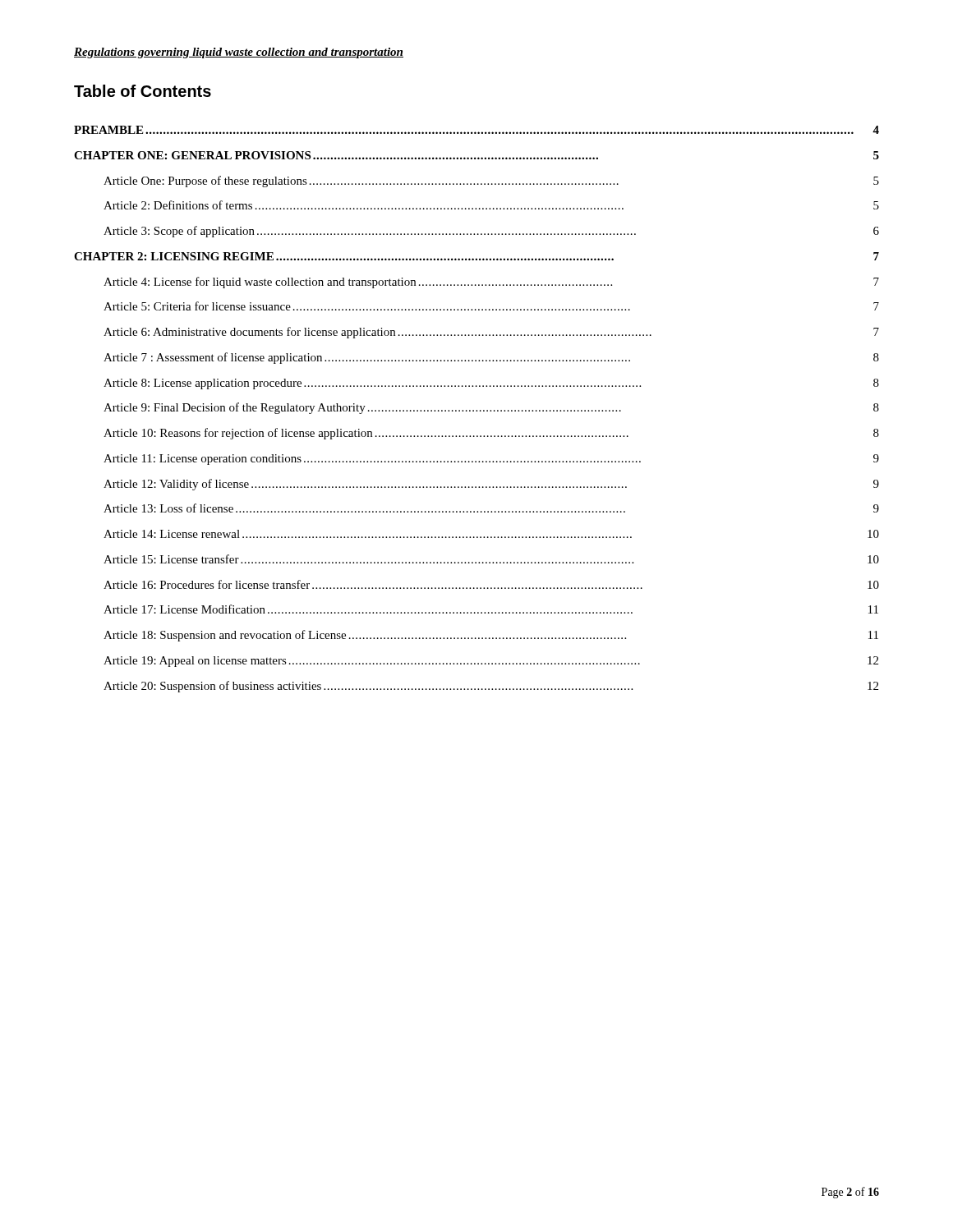Point to "Article 16: Procedures for license transfer"
This screenshot has width=953, height=1232.
click(x=491, y=585)
